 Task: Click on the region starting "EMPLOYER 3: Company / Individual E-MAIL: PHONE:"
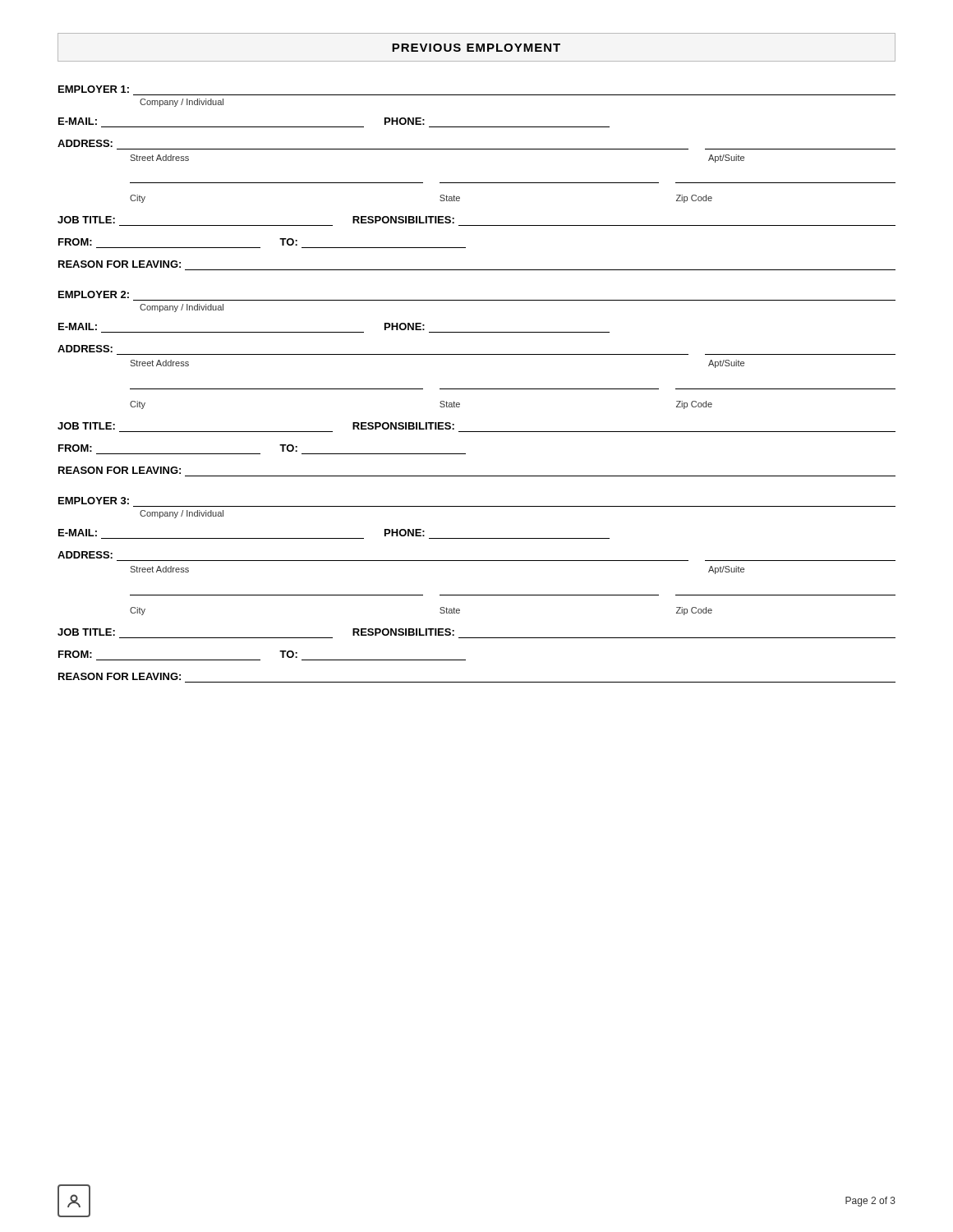[x=476, y=588]
